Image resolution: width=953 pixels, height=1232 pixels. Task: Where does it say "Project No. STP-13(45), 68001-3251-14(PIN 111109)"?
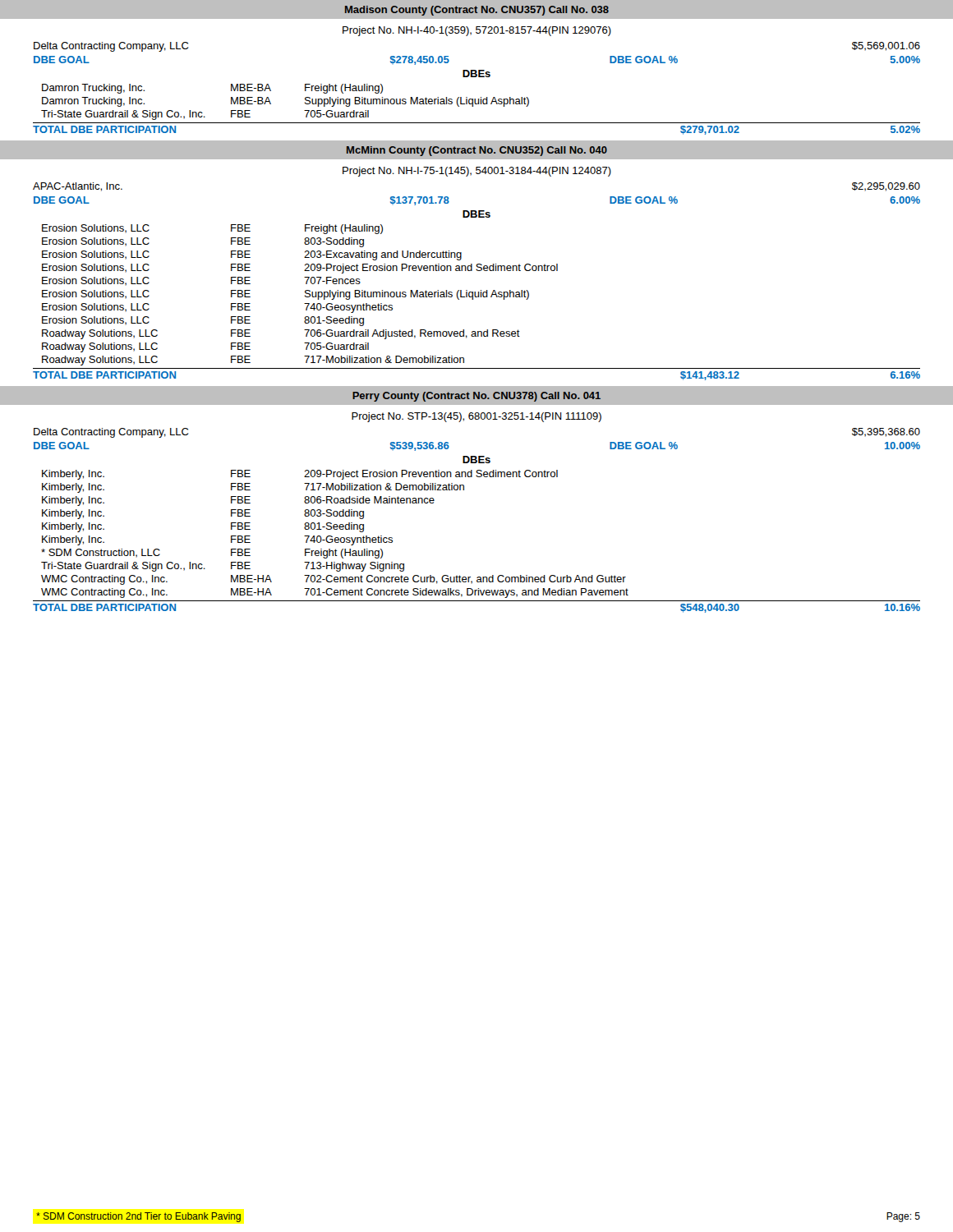tap(476, 416)
